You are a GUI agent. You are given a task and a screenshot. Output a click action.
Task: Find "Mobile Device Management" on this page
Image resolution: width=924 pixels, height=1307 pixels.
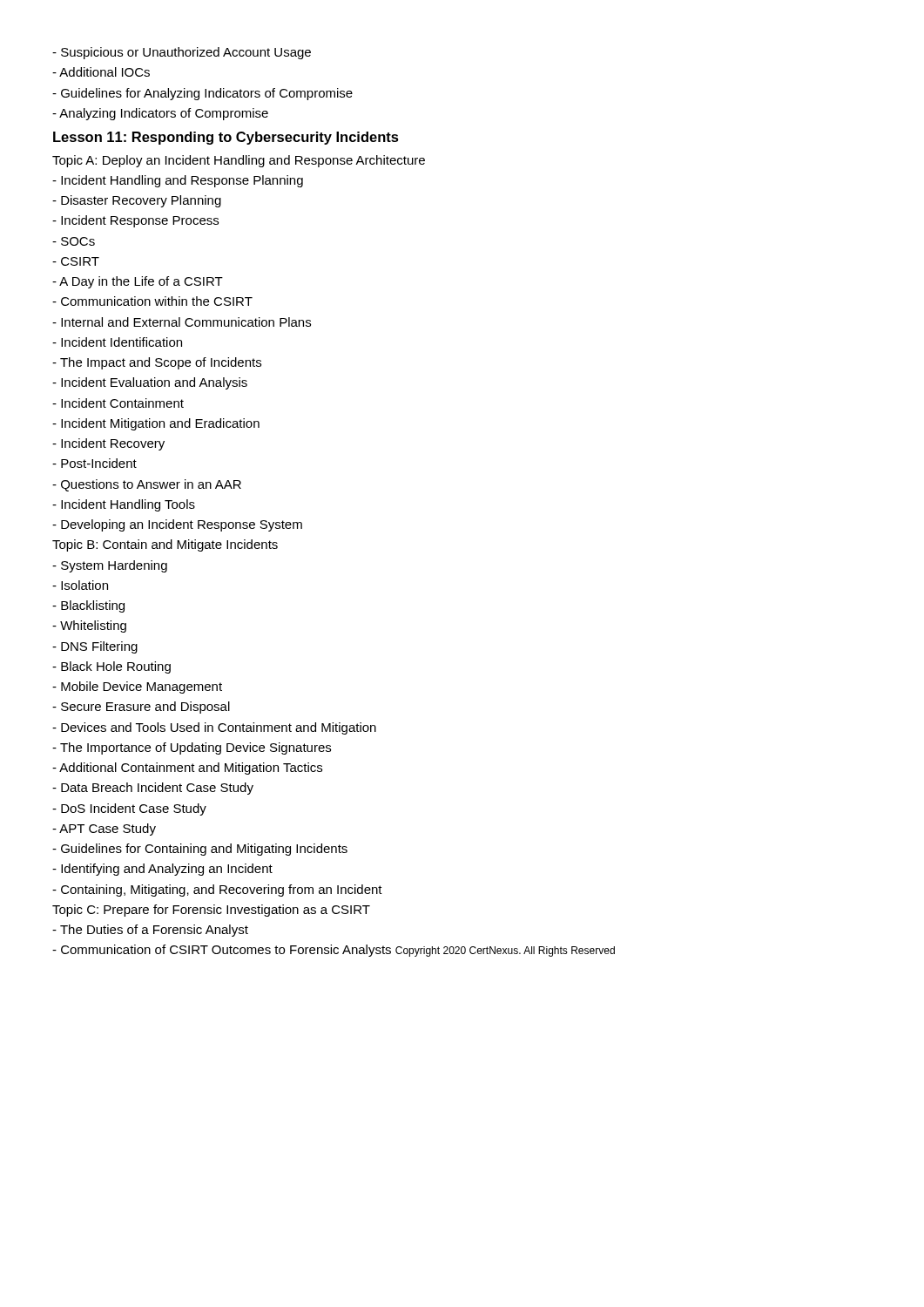click(x=137, y=686)
